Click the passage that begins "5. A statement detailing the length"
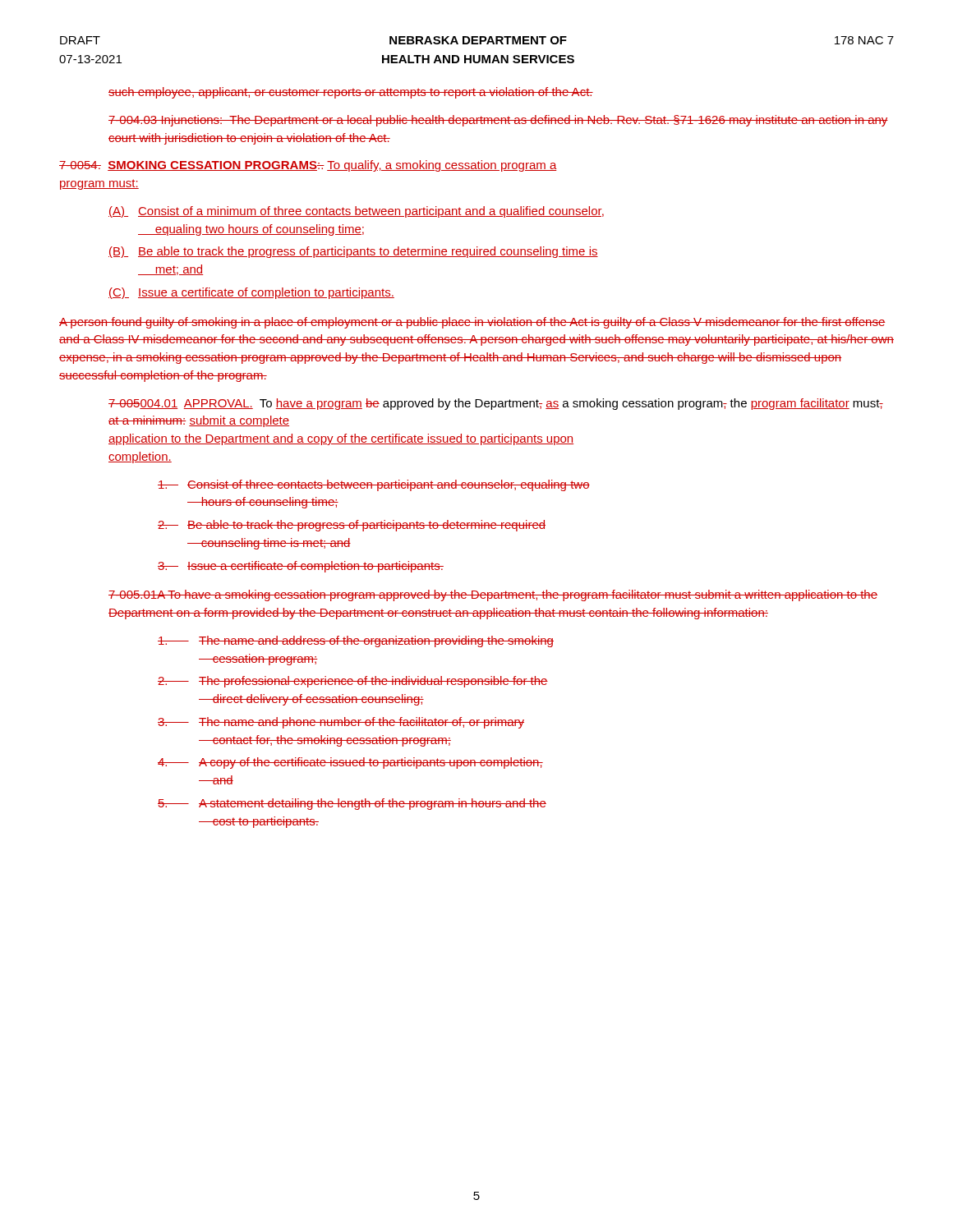The height and width of the screenshot is (1232, 953). (x=526, y=812)
